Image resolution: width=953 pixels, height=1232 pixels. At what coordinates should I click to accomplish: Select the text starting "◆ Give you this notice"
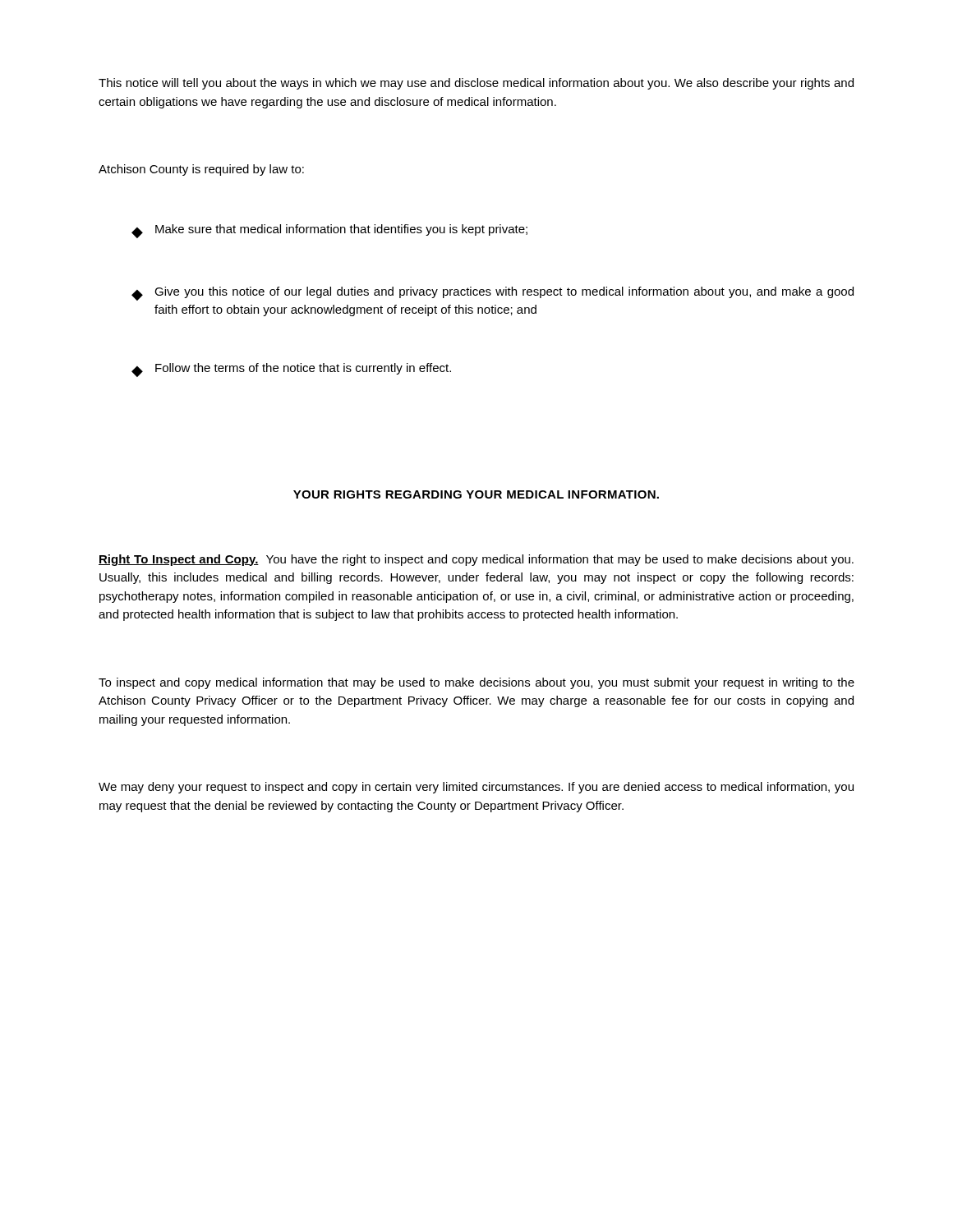click(493, 301)
